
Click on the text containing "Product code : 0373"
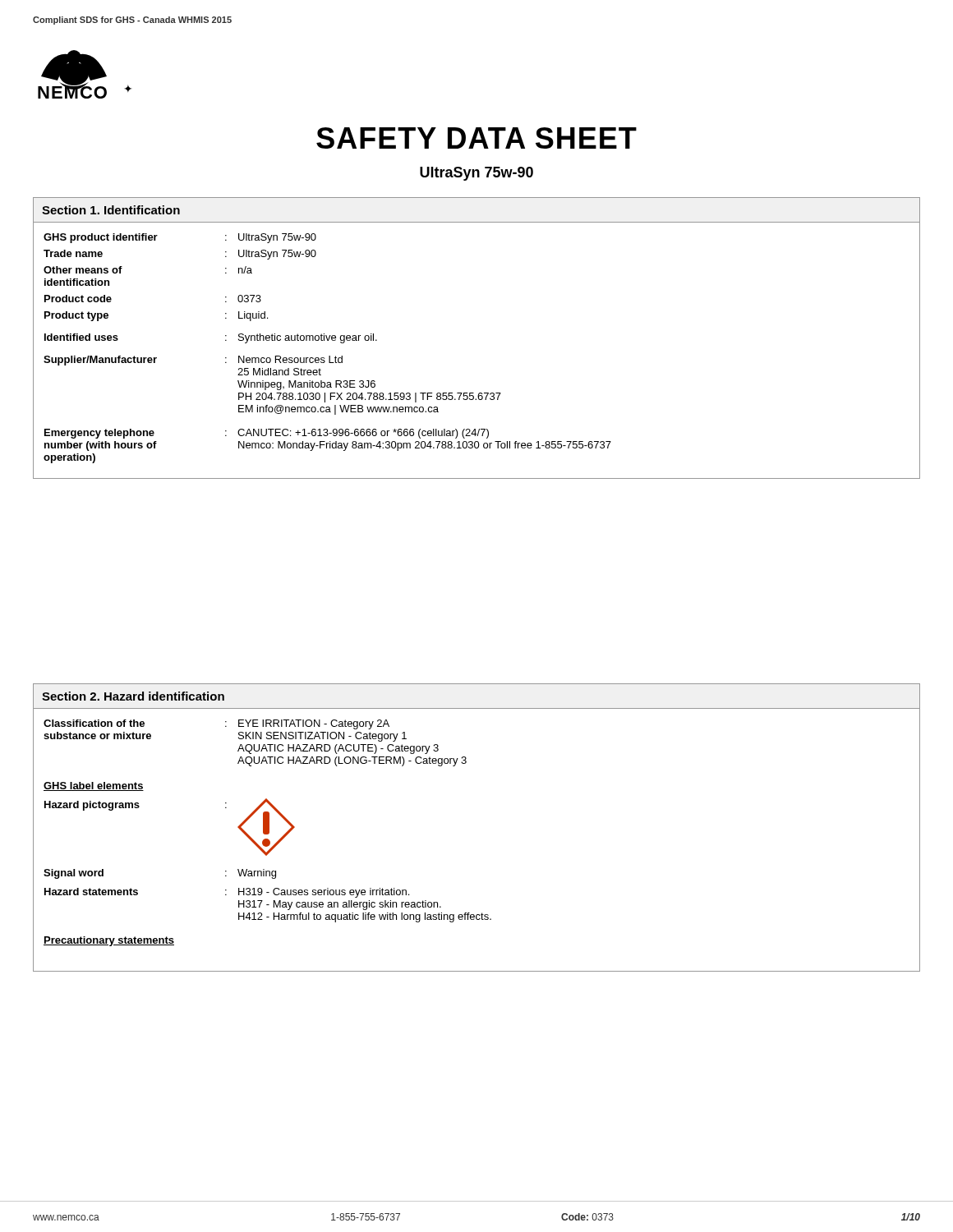click(x=77, y=298)
